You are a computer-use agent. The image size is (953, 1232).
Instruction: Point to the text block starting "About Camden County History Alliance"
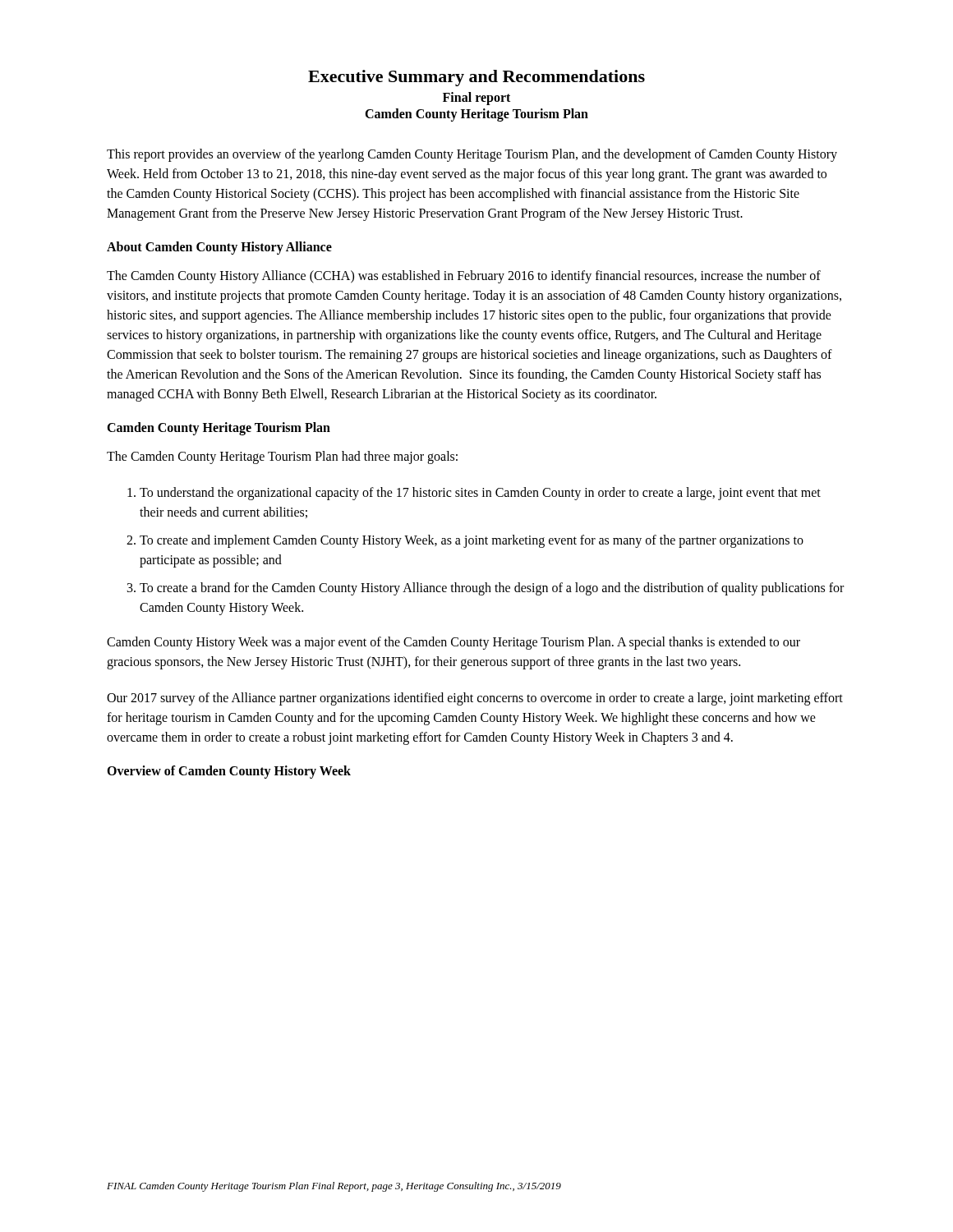click(x=219, y=247)
